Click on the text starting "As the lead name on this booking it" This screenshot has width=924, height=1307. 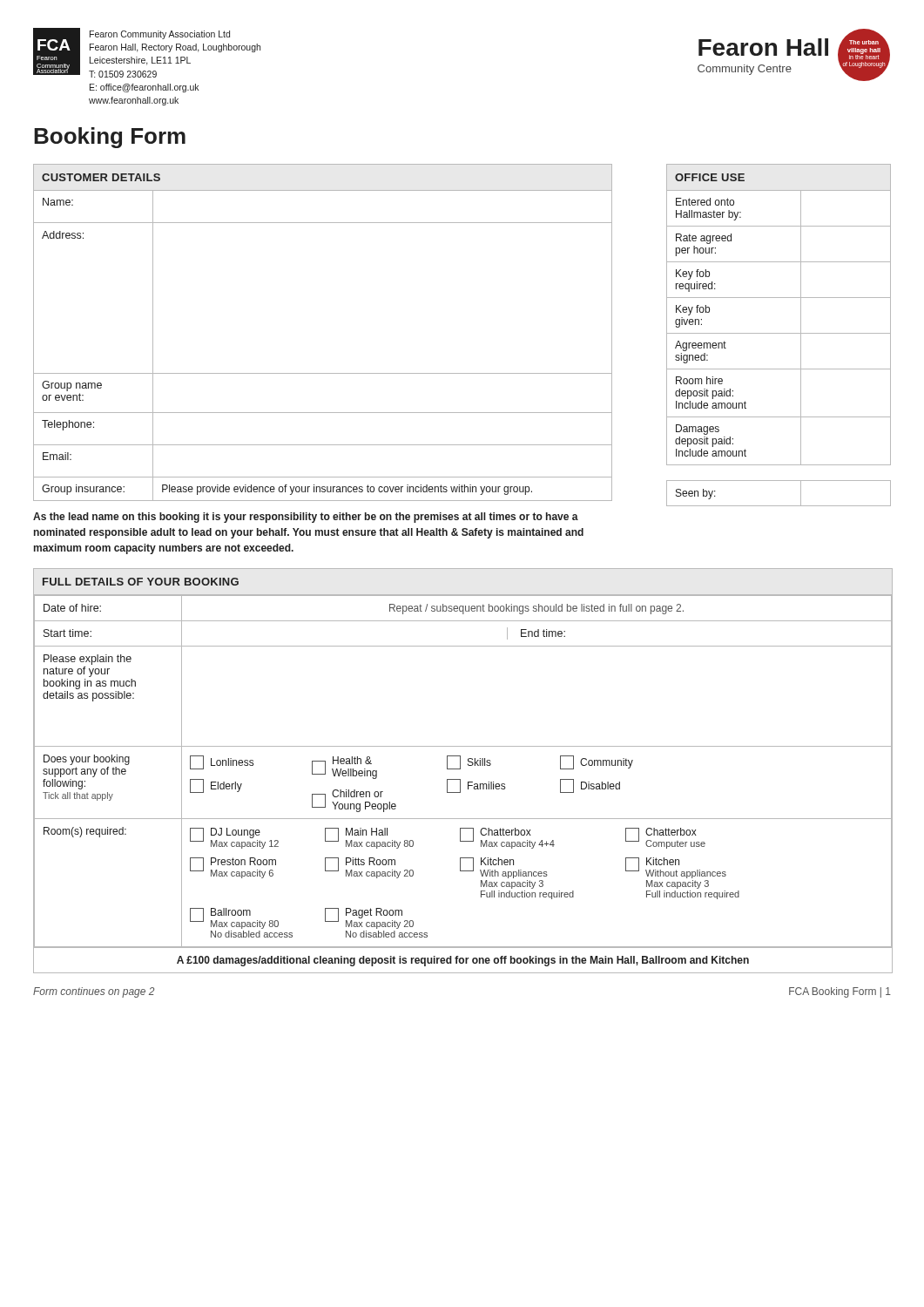click(x=308, y=533)
